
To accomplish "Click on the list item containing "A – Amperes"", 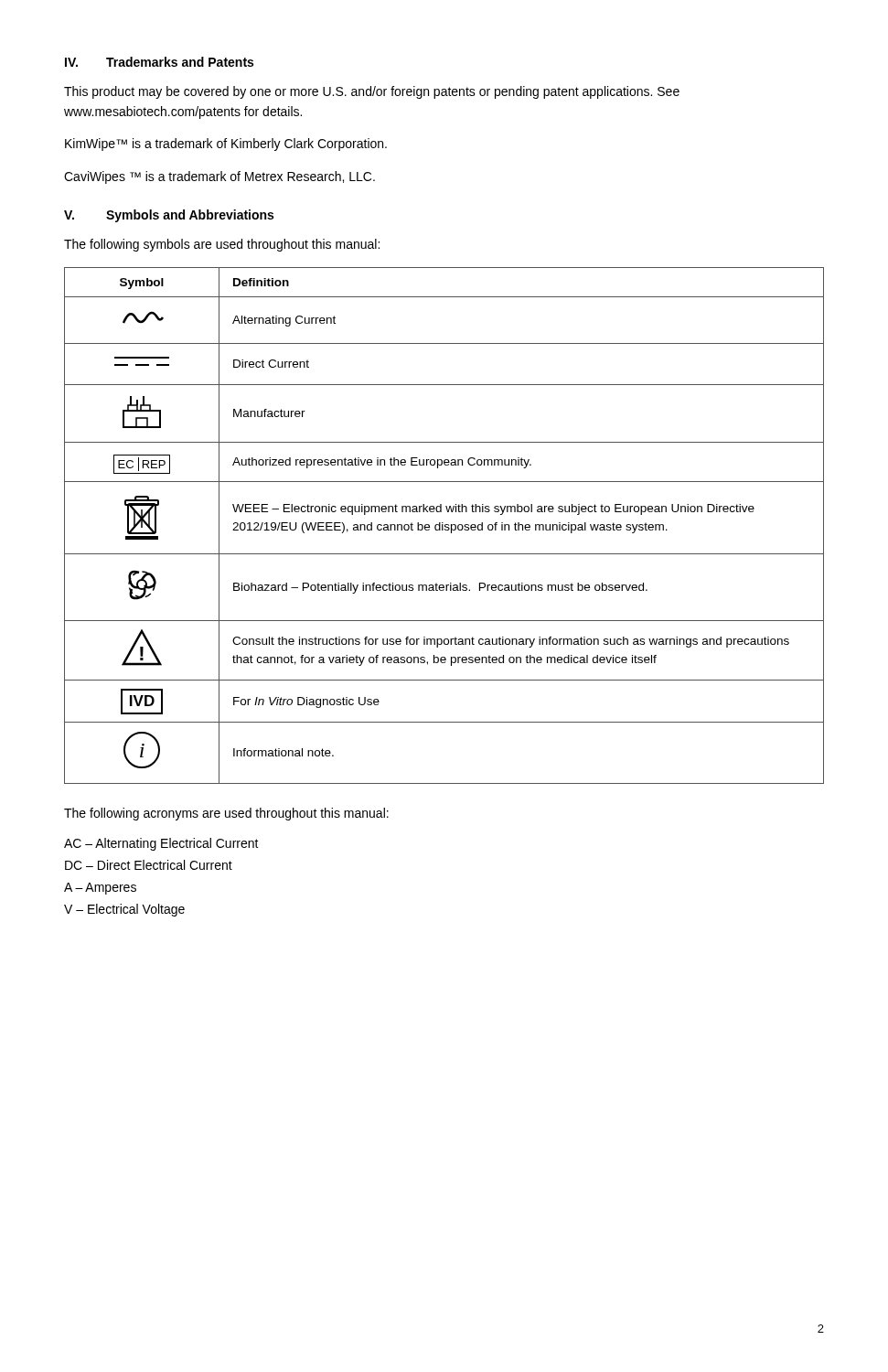I will [x=100, y=887].
